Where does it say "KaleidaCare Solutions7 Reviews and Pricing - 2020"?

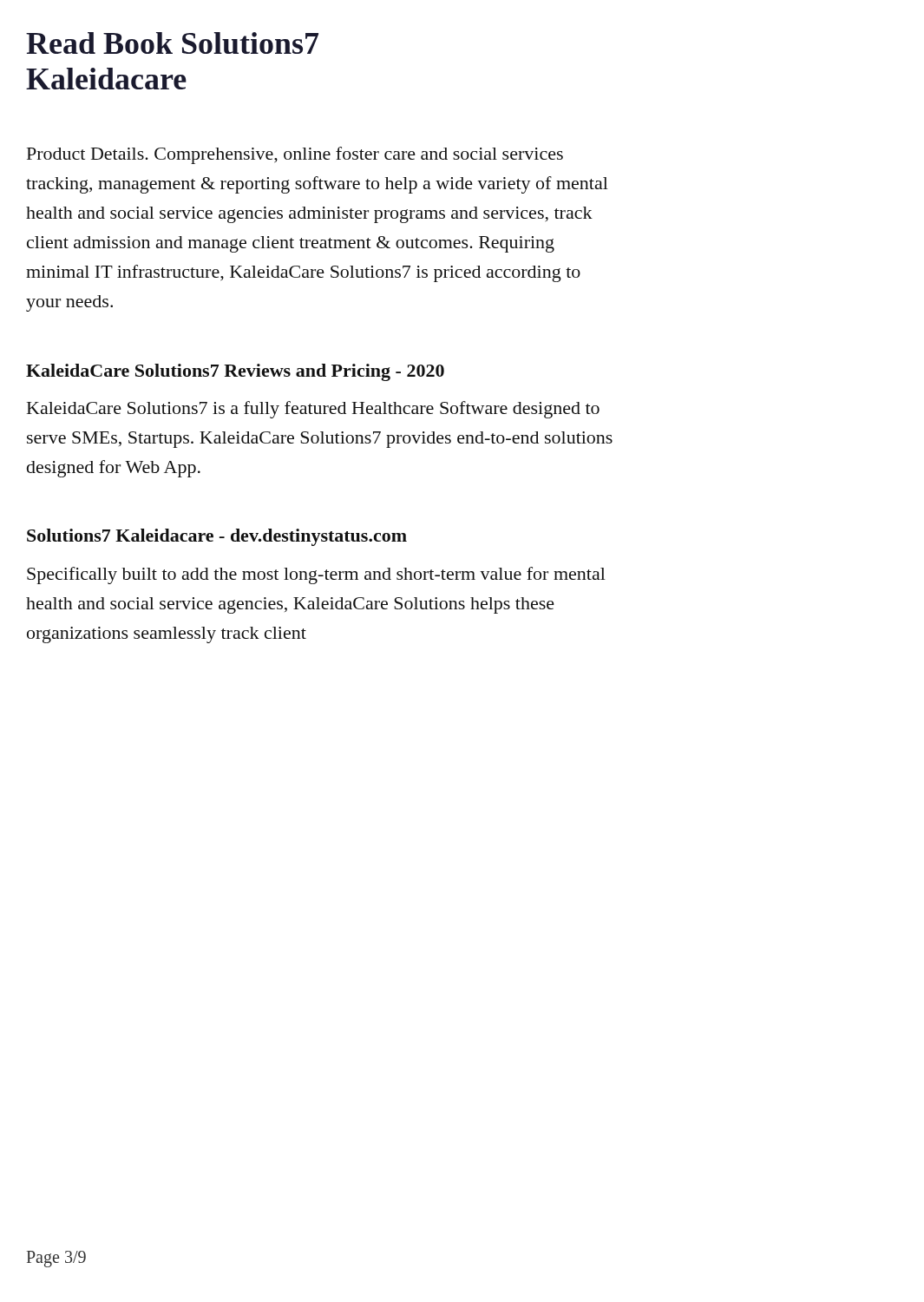click(x=235, y=370)
